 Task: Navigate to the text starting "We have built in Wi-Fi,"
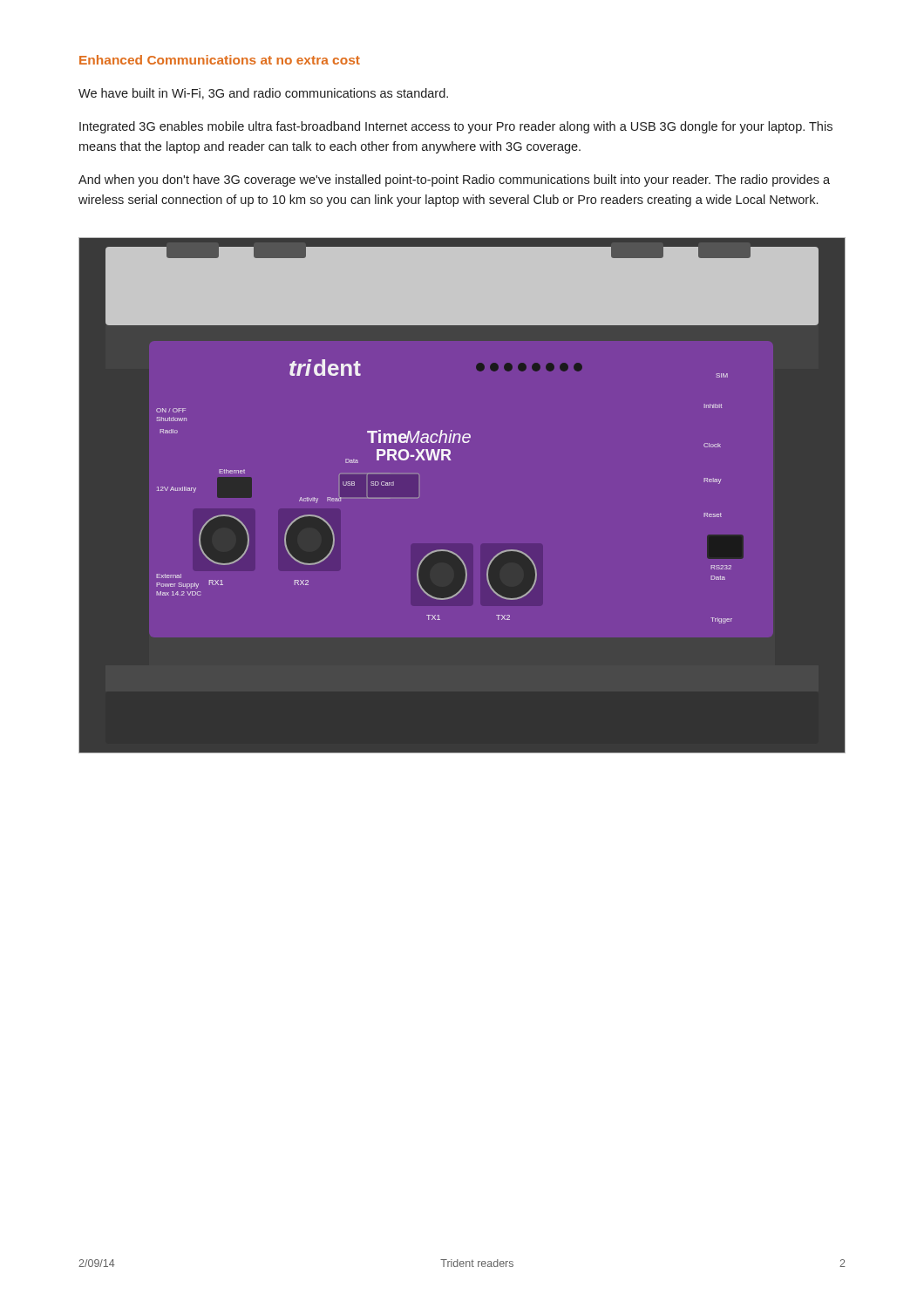(x=264, y=93)
